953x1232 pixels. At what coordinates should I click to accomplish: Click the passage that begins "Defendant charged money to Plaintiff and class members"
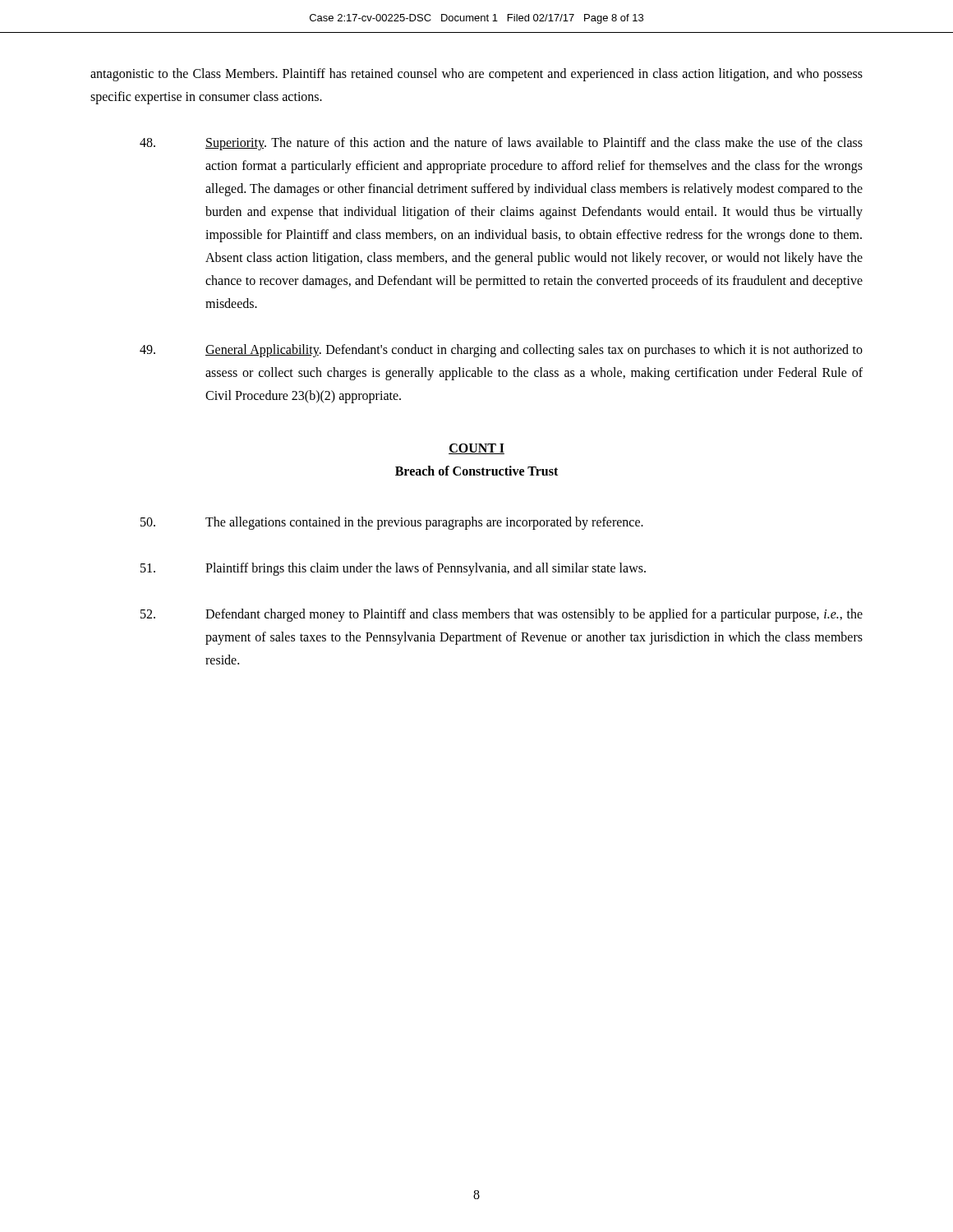[476, 637]
